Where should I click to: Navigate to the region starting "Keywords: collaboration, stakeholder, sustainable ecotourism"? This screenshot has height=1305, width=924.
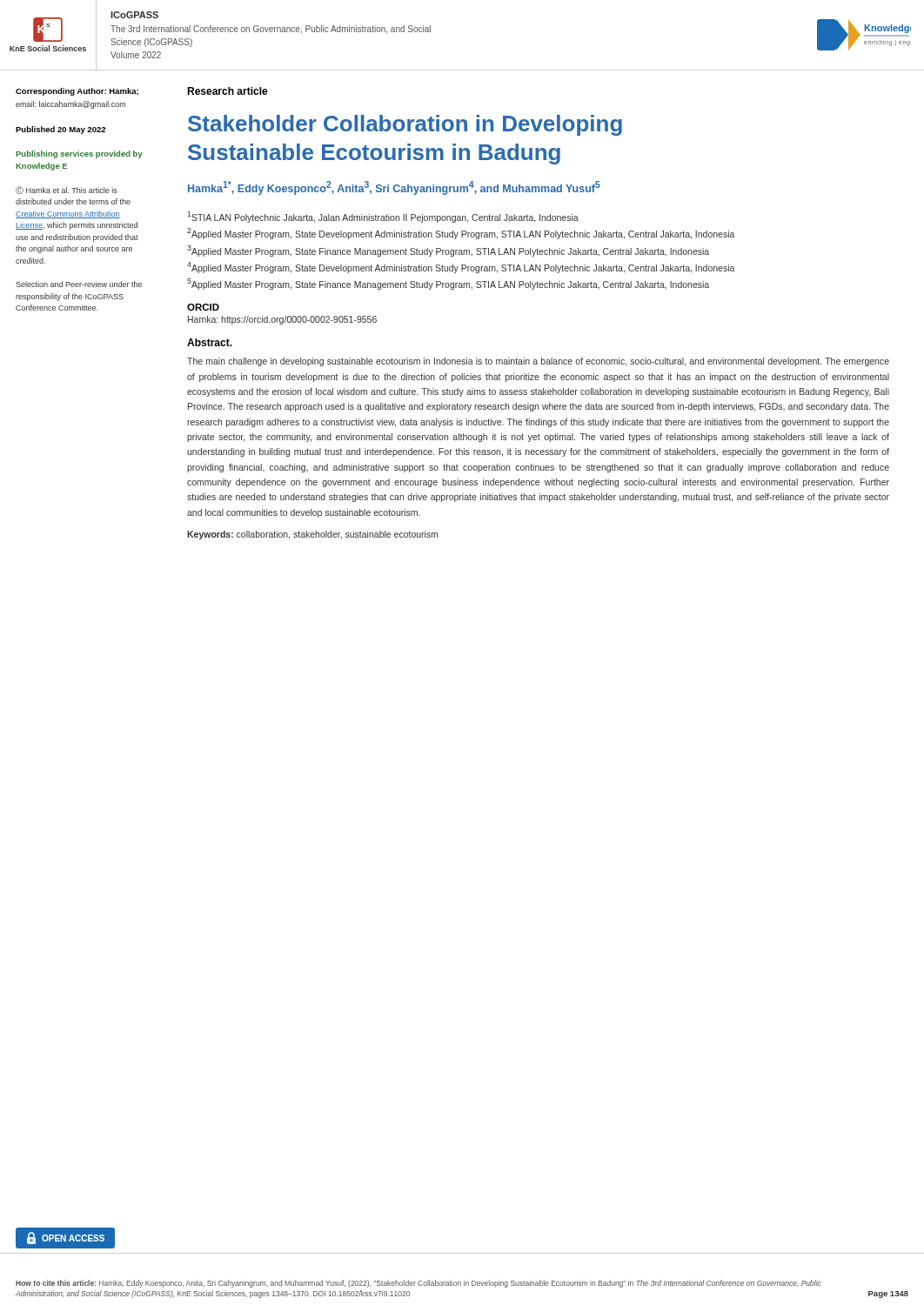313,534
